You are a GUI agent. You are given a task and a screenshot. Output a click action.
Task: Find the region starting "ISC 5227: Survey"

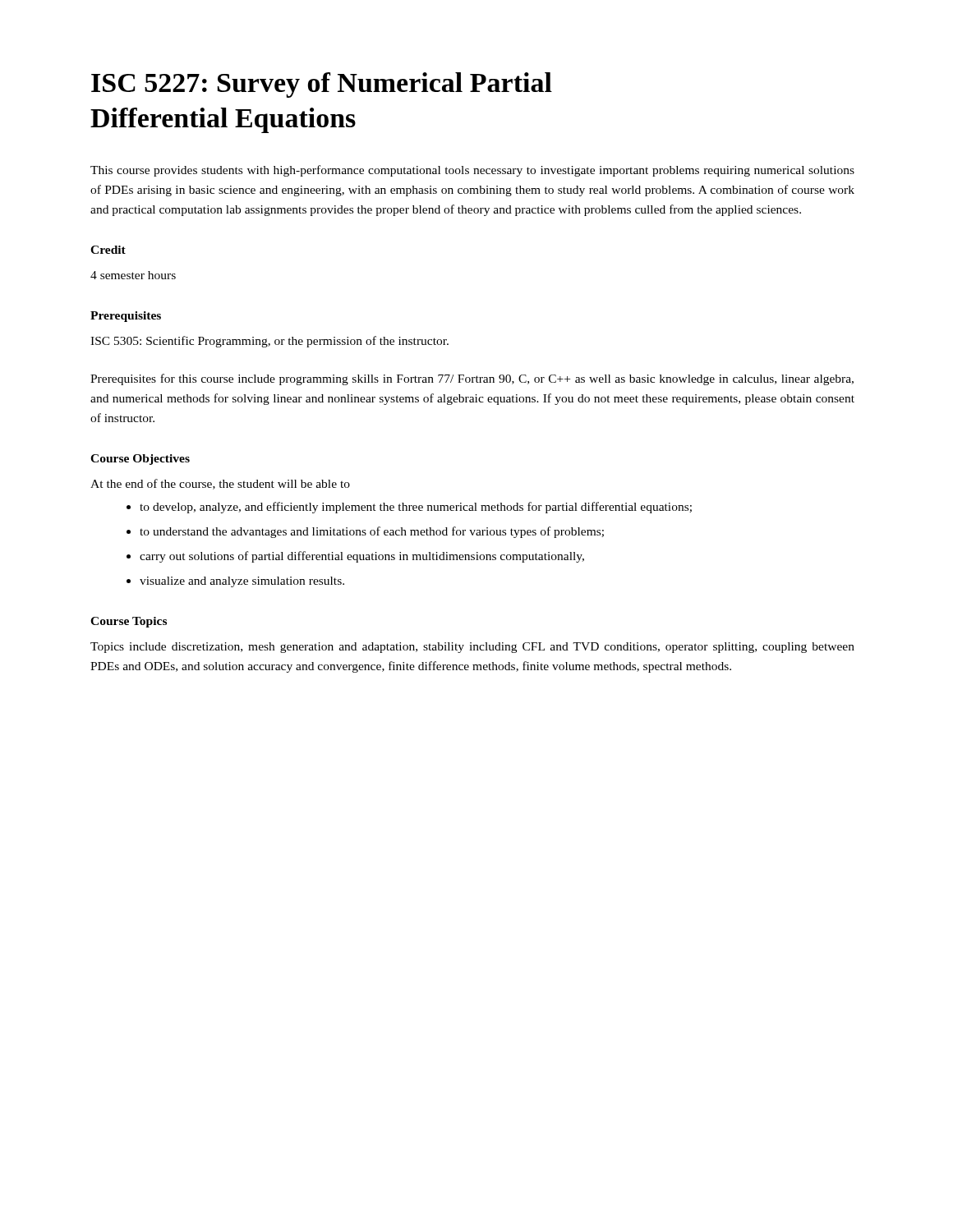[x=472, y=101]
